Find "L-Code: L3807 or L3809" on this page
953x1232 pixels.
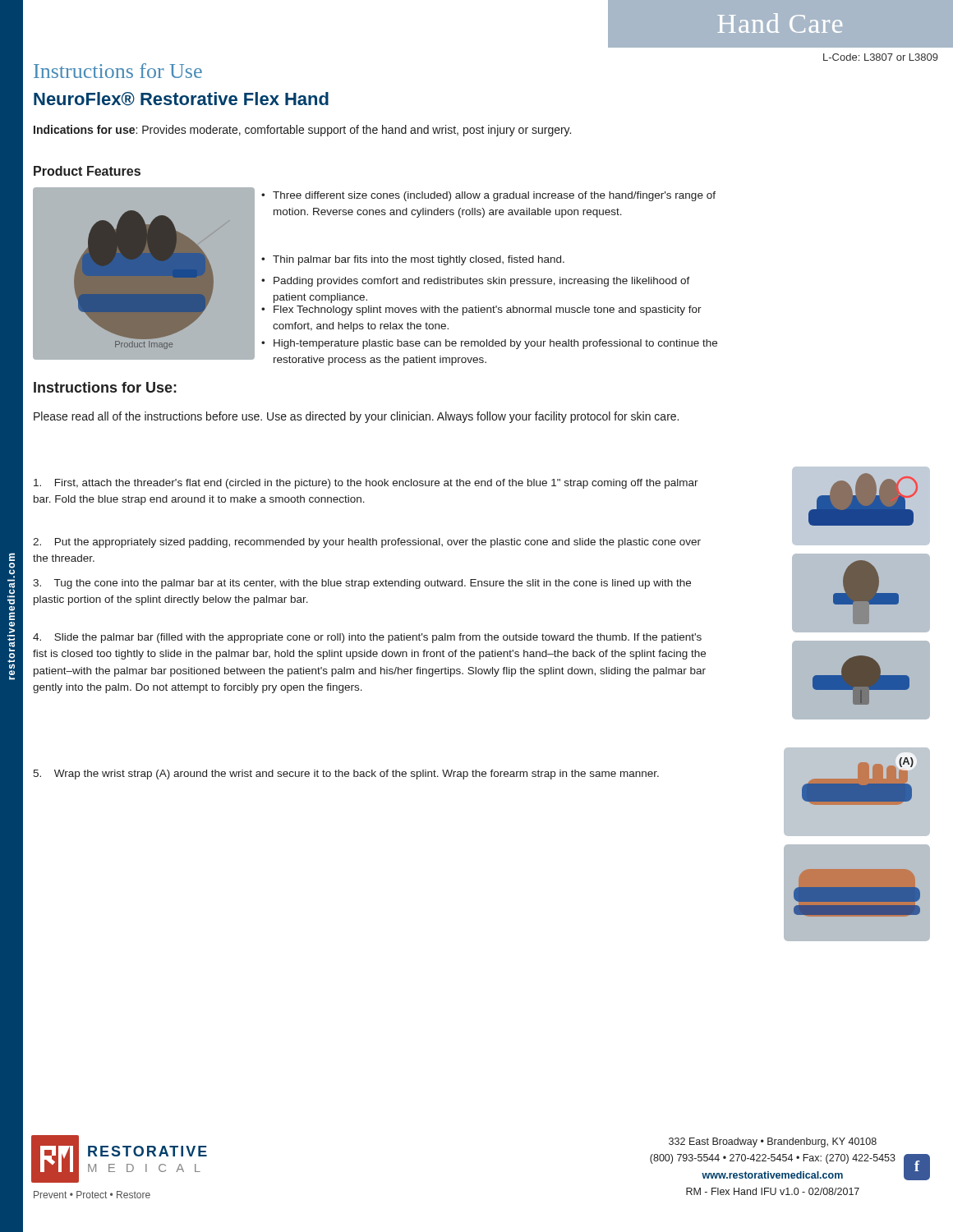880,57
